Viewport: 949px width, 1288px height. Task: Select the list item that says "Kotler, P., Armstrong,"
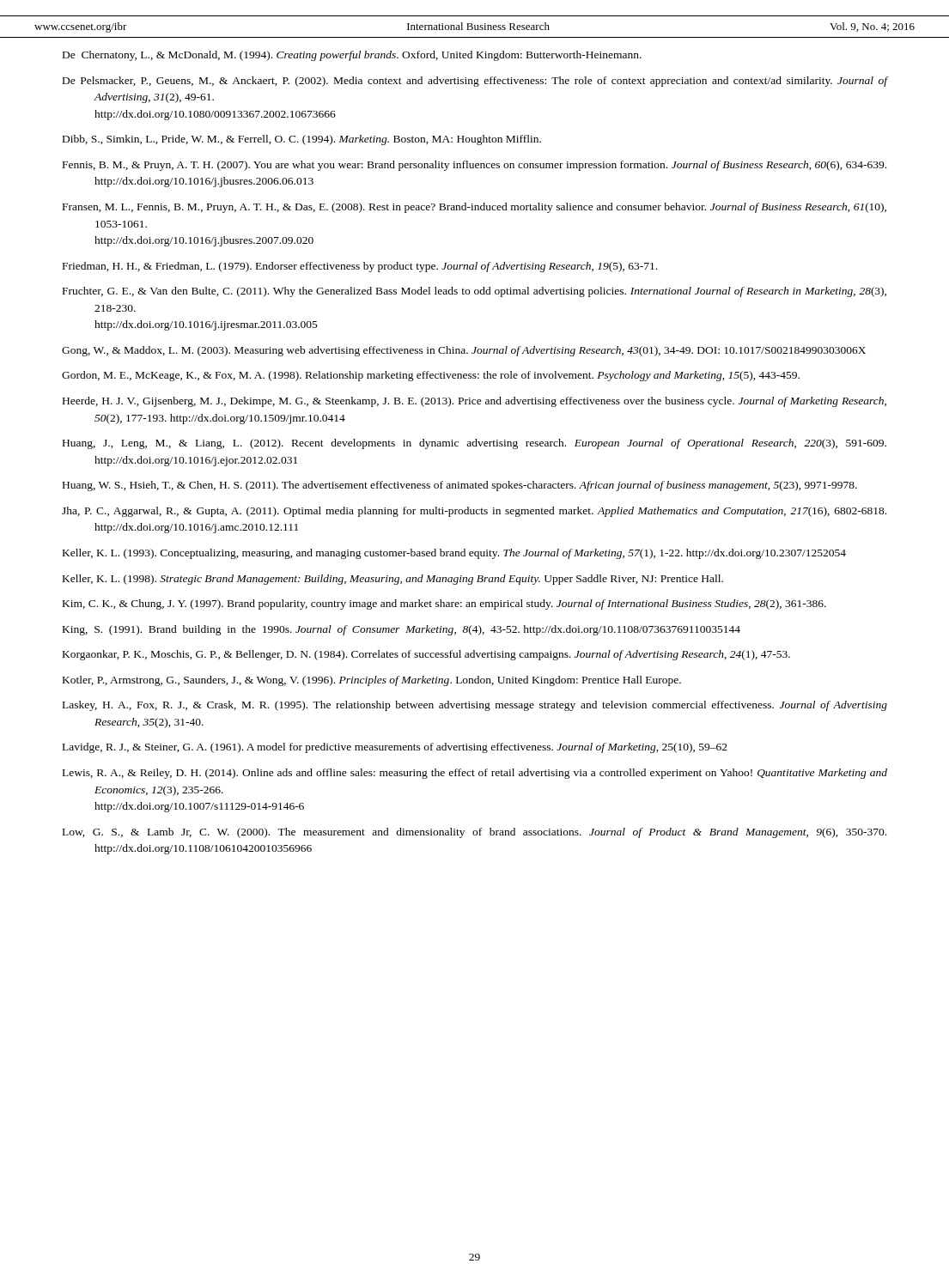[372, 679]
